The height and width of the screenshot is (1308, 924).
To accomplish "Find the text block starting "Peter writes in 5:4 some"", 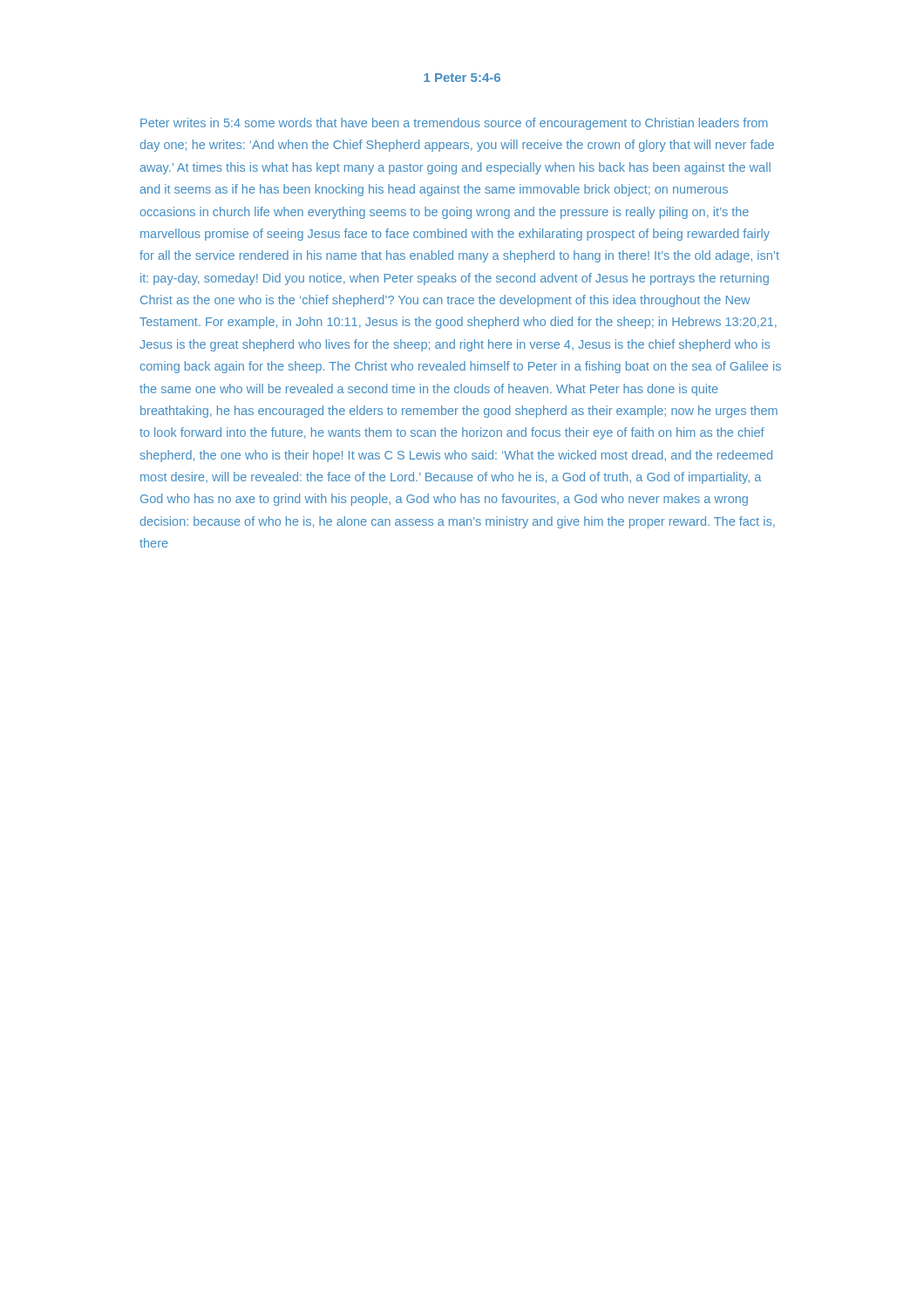I will click(460, 333).
